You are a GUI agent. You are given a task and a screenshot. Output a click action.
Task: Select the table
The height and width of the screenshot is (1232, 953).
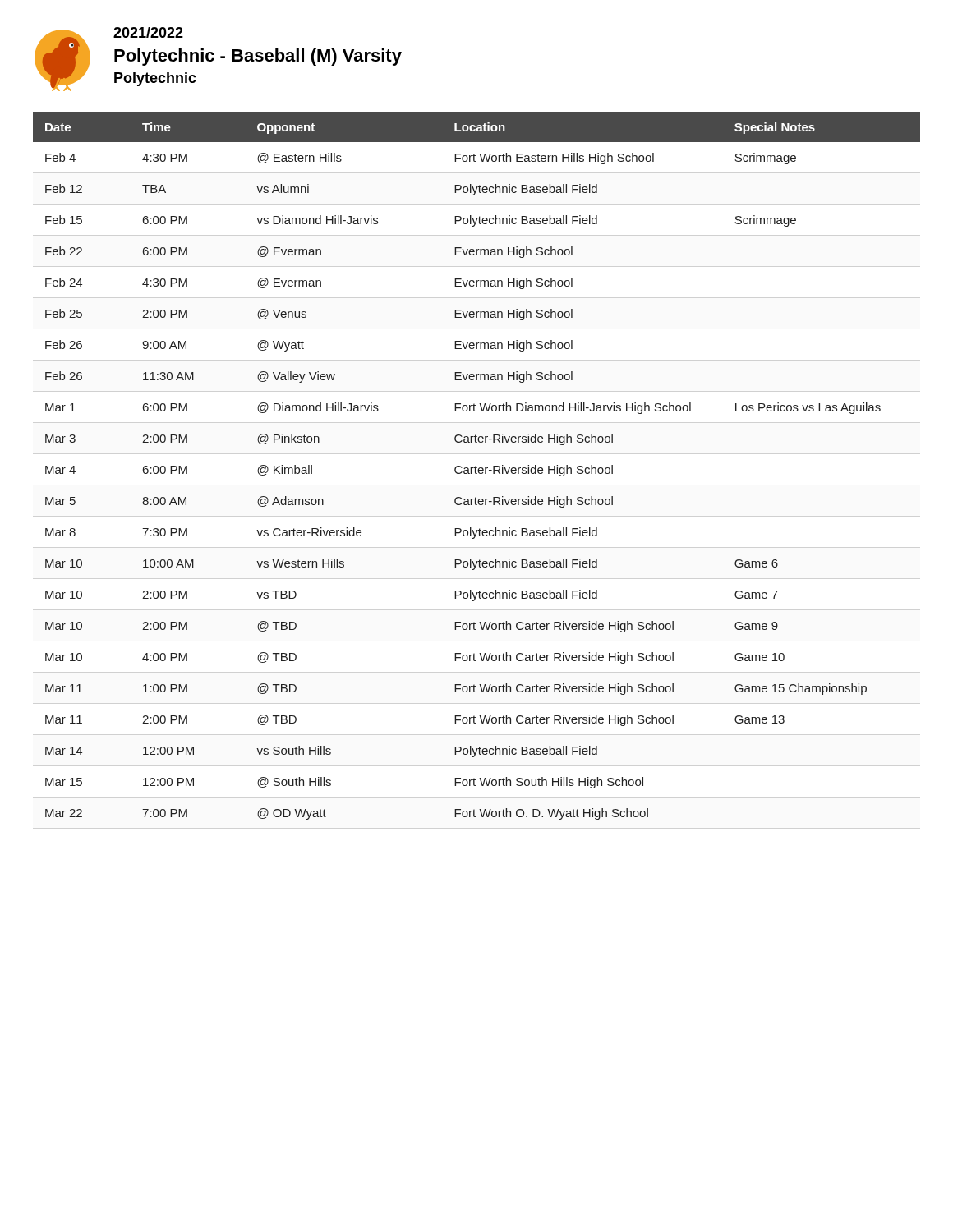(476, 470)
